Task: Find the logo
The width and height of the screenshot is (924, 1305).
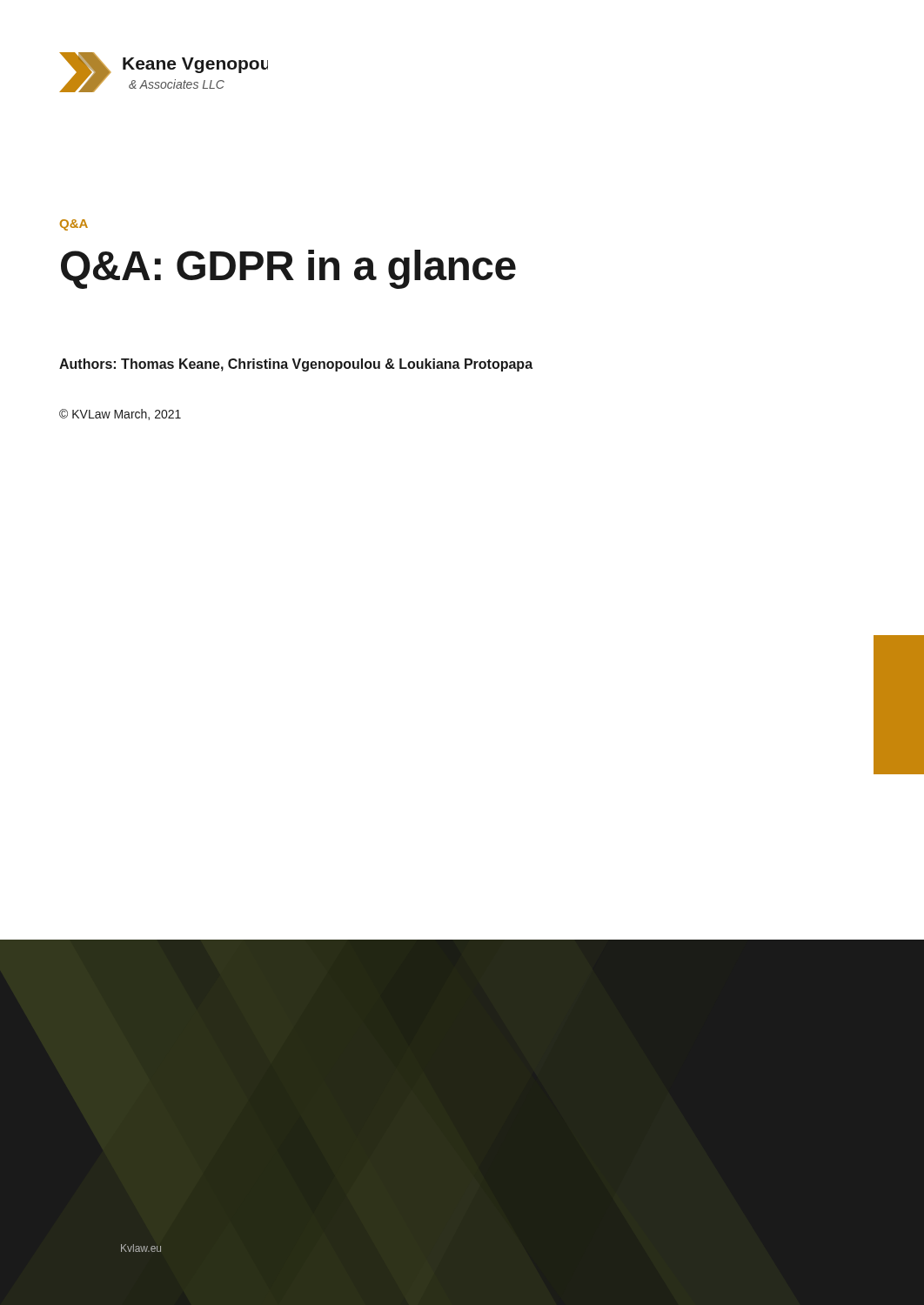Action: (164, 74)
